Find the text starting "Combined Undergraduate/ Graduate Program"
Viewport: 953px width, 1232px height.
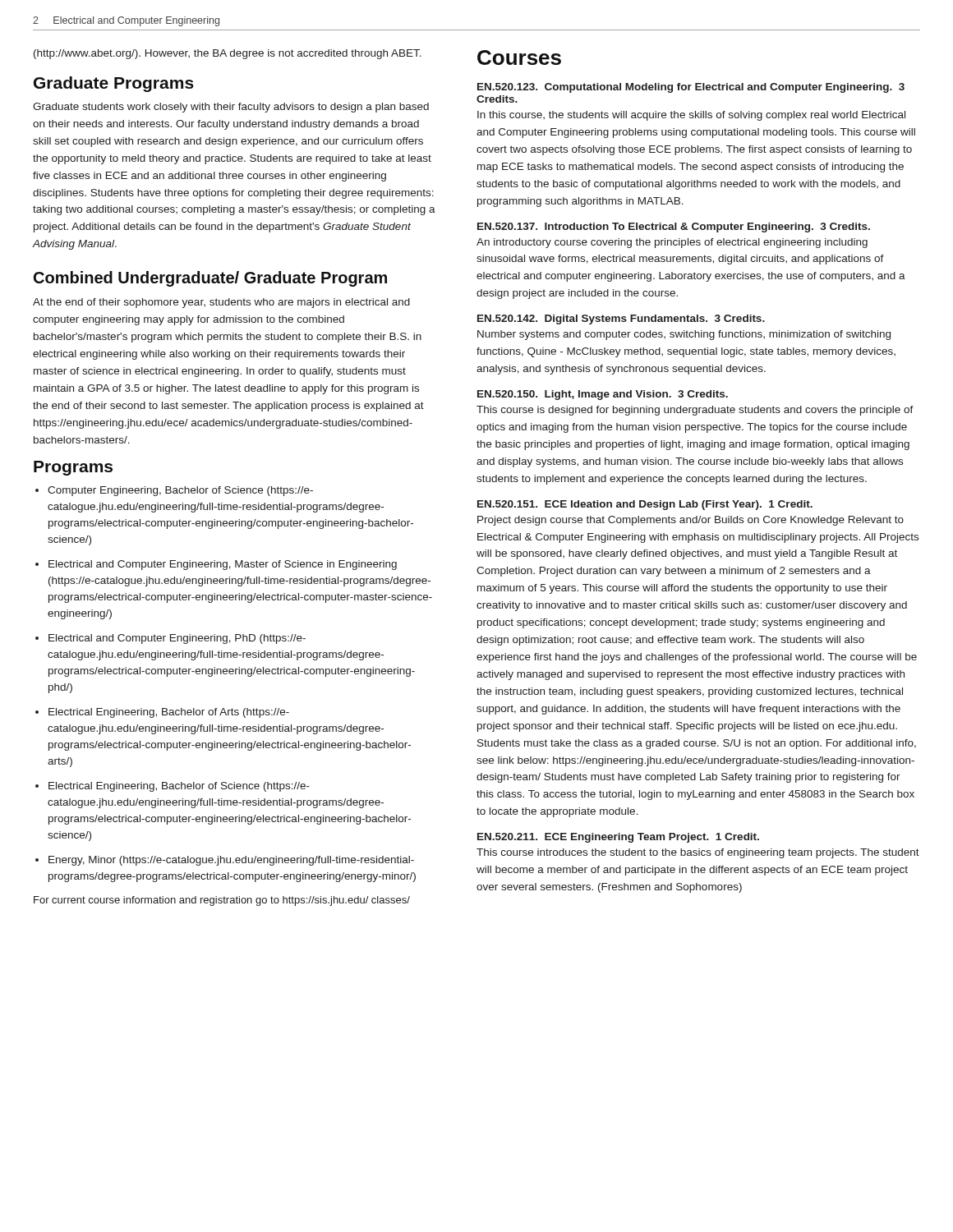click(234, 278)
